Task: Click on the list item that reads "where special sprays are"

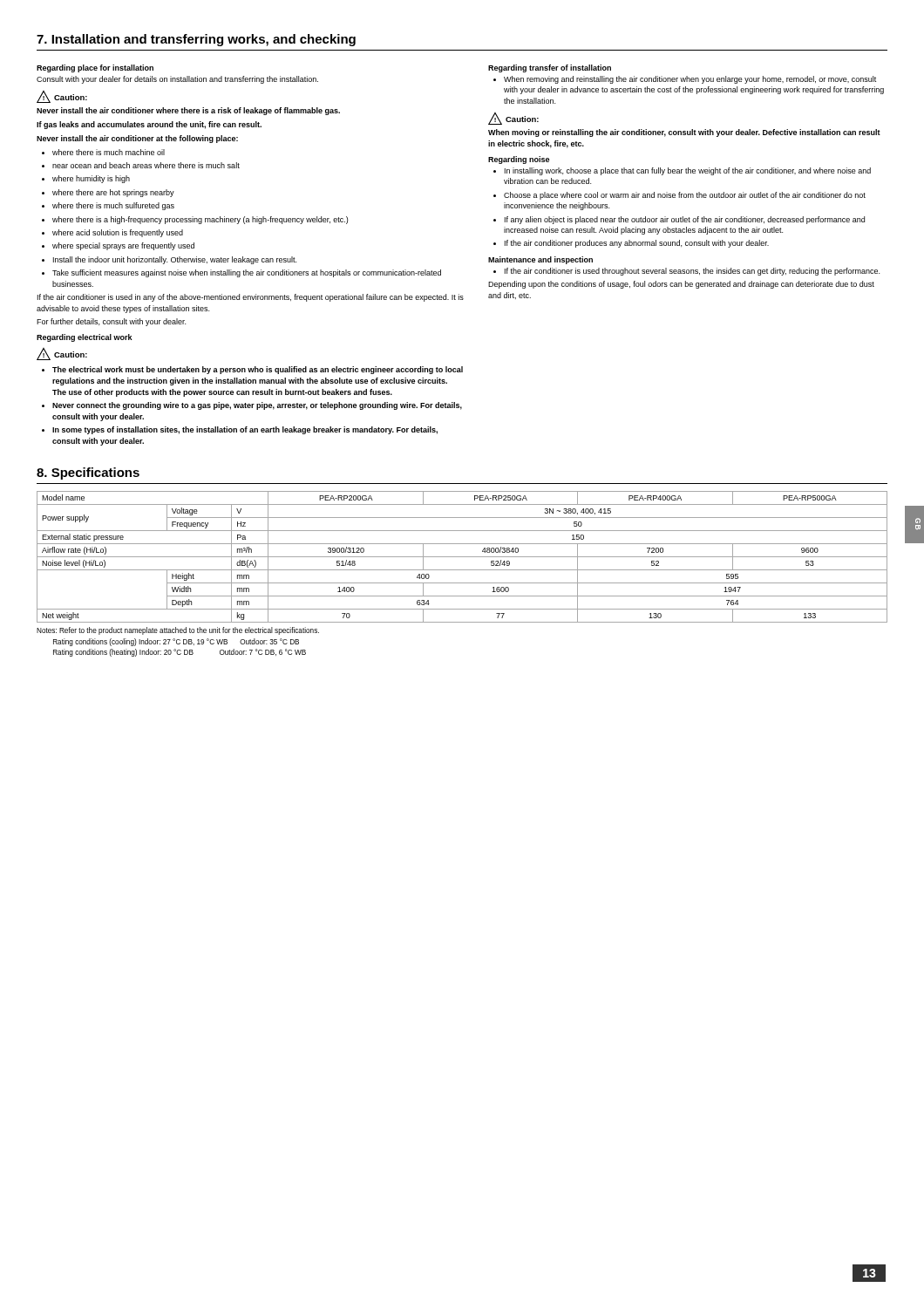Action: (x=119, y=246)
